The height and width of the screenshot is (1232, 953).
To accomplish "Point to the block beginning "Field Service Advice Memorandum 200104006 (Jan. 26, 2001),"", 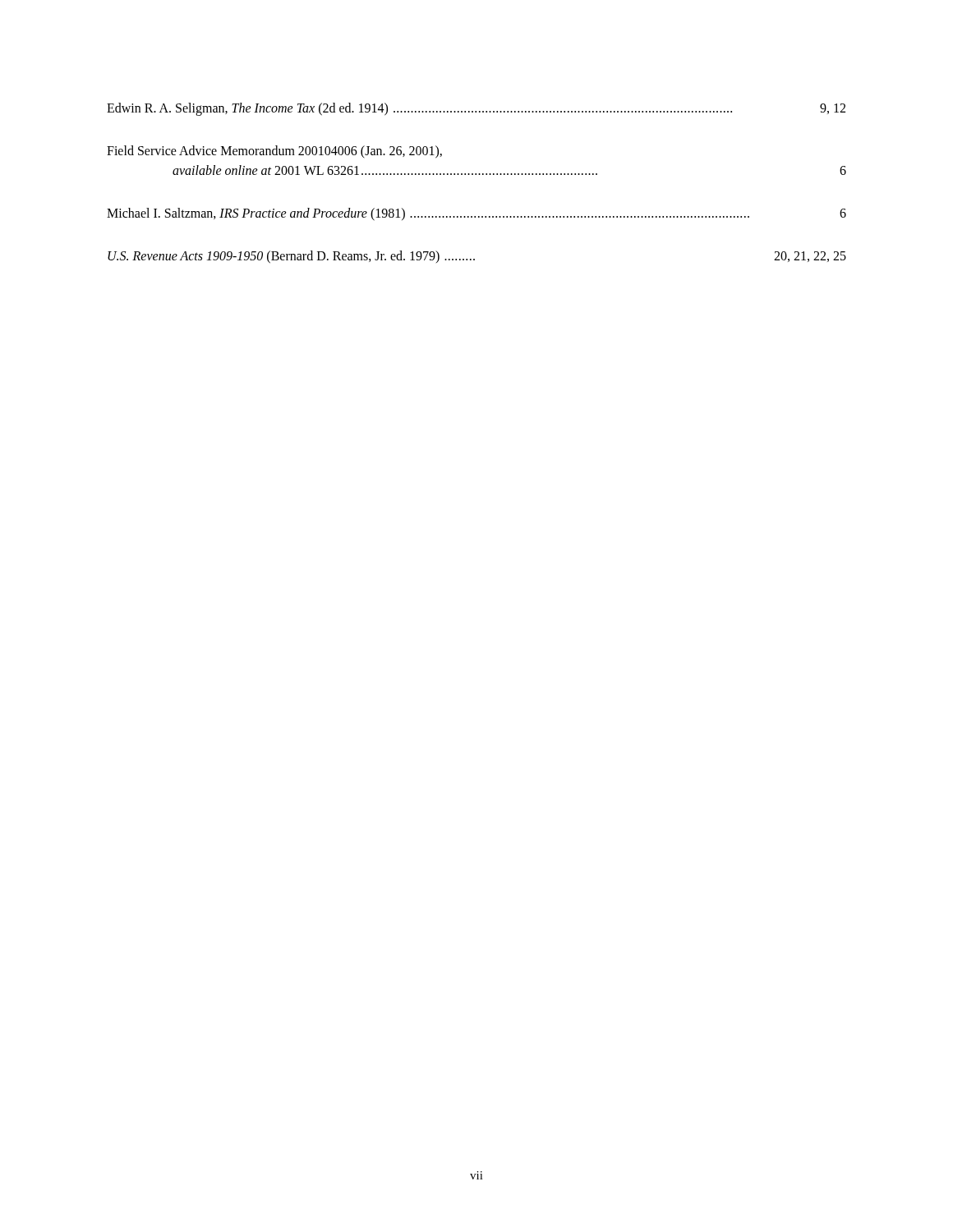I will (x=274, y=152).
